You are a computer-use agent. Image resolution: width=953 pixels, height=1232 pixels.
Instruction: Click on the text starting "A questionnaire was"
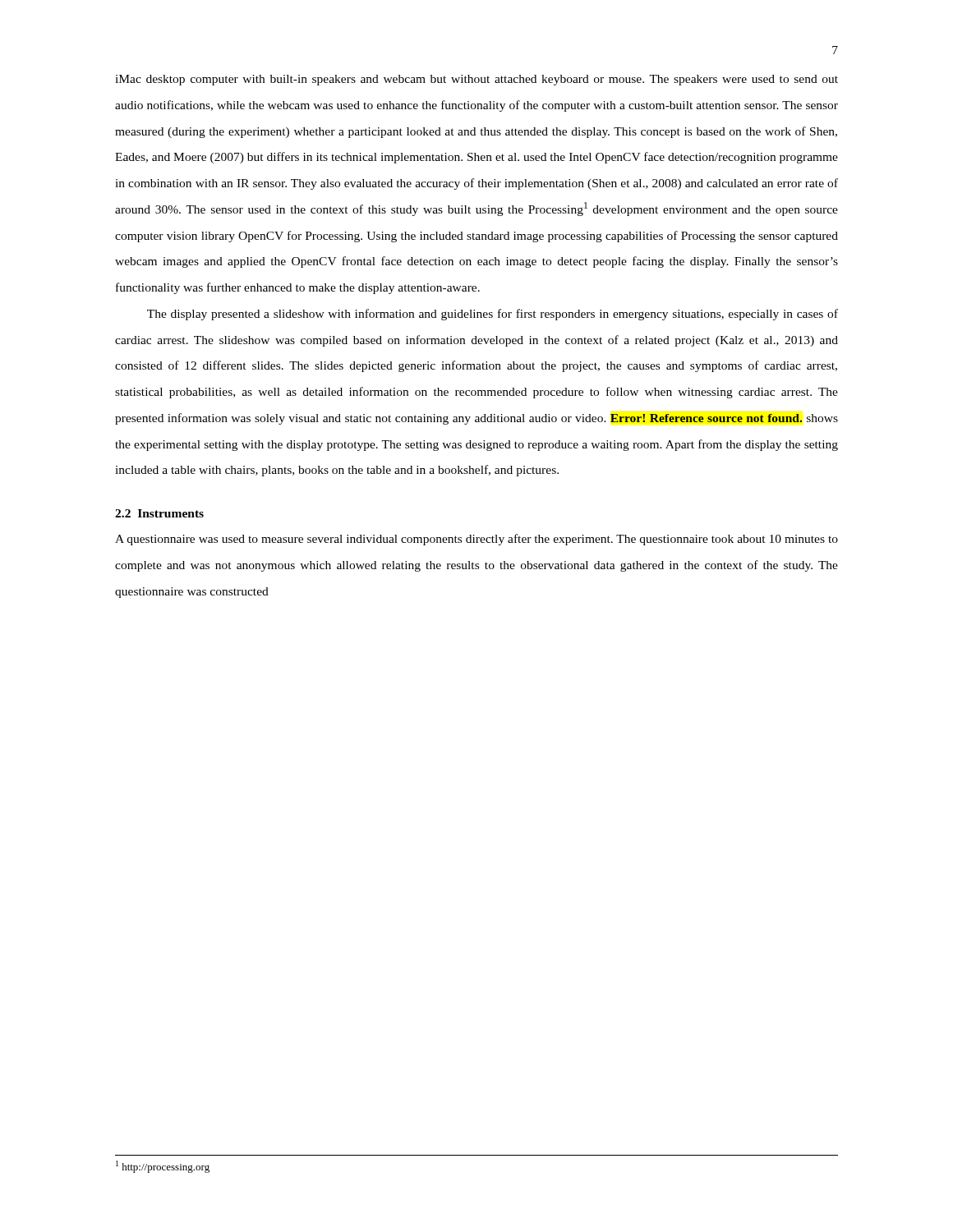[x=476, y=565]
